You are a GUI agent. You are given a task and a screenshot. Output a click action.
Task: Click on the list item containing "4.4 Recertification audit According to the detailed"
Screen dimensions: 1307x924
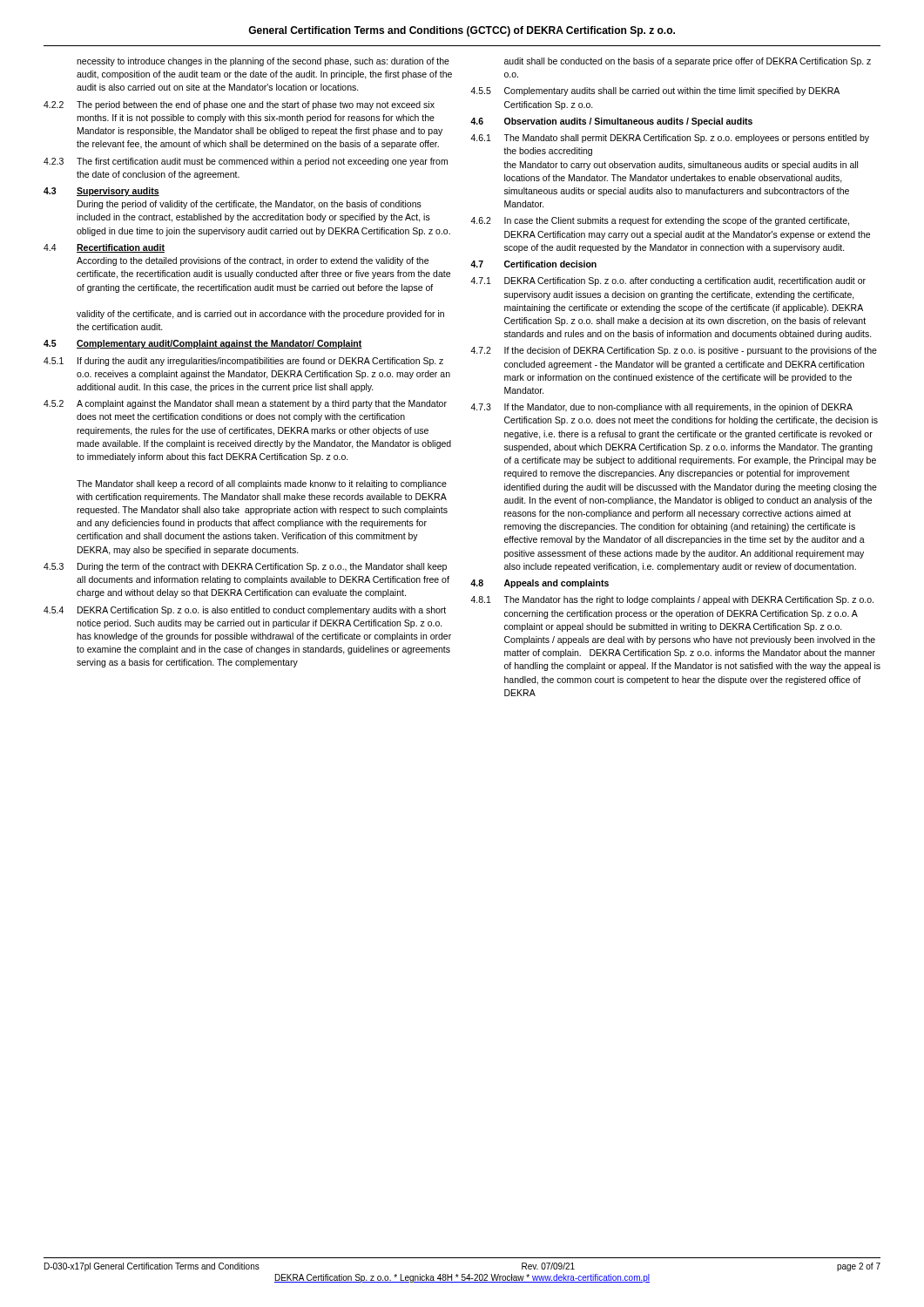pos(248,288)
